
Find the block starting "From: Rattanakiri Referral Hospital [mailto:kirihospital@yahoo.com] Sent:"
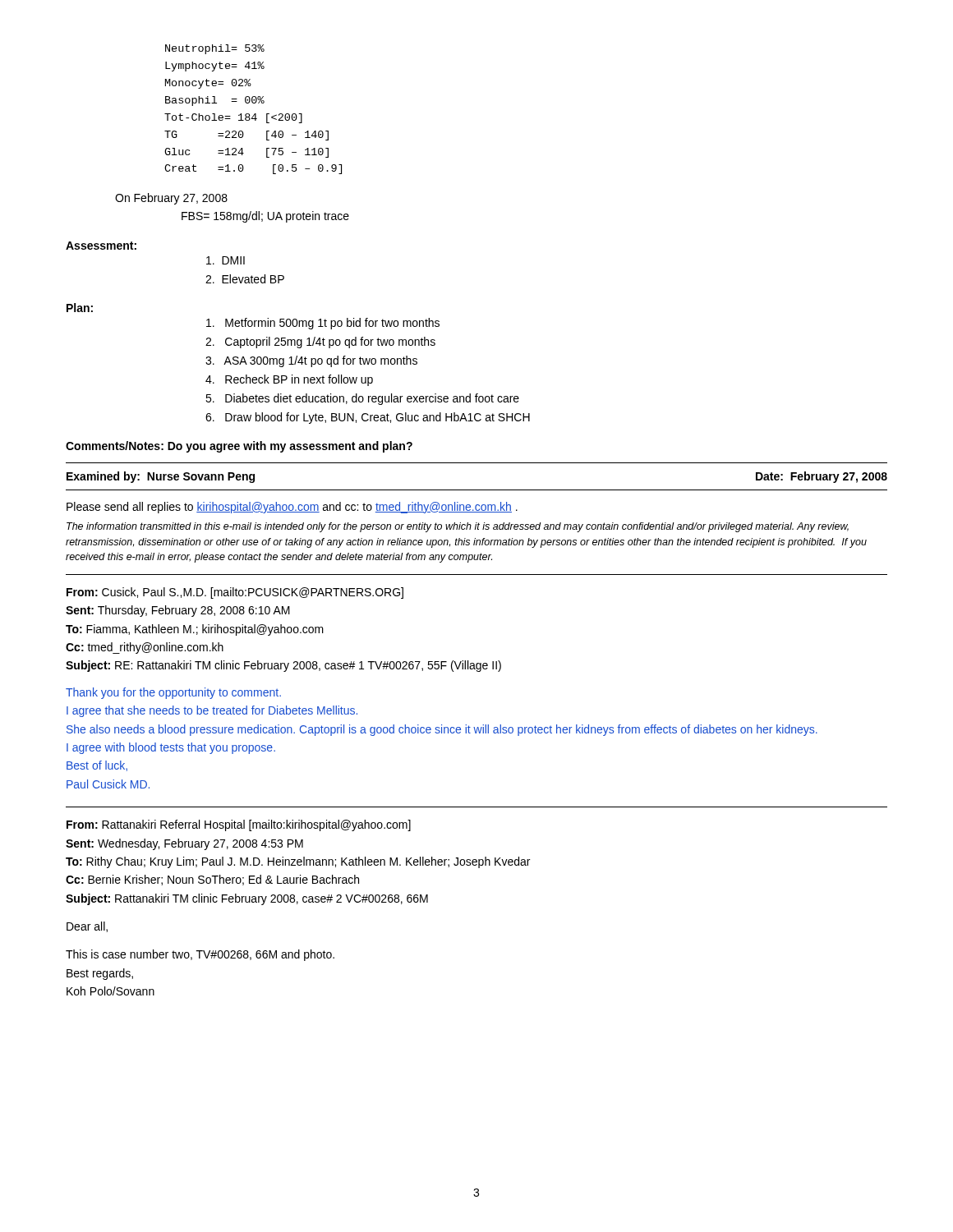click(x=298, y=861)
